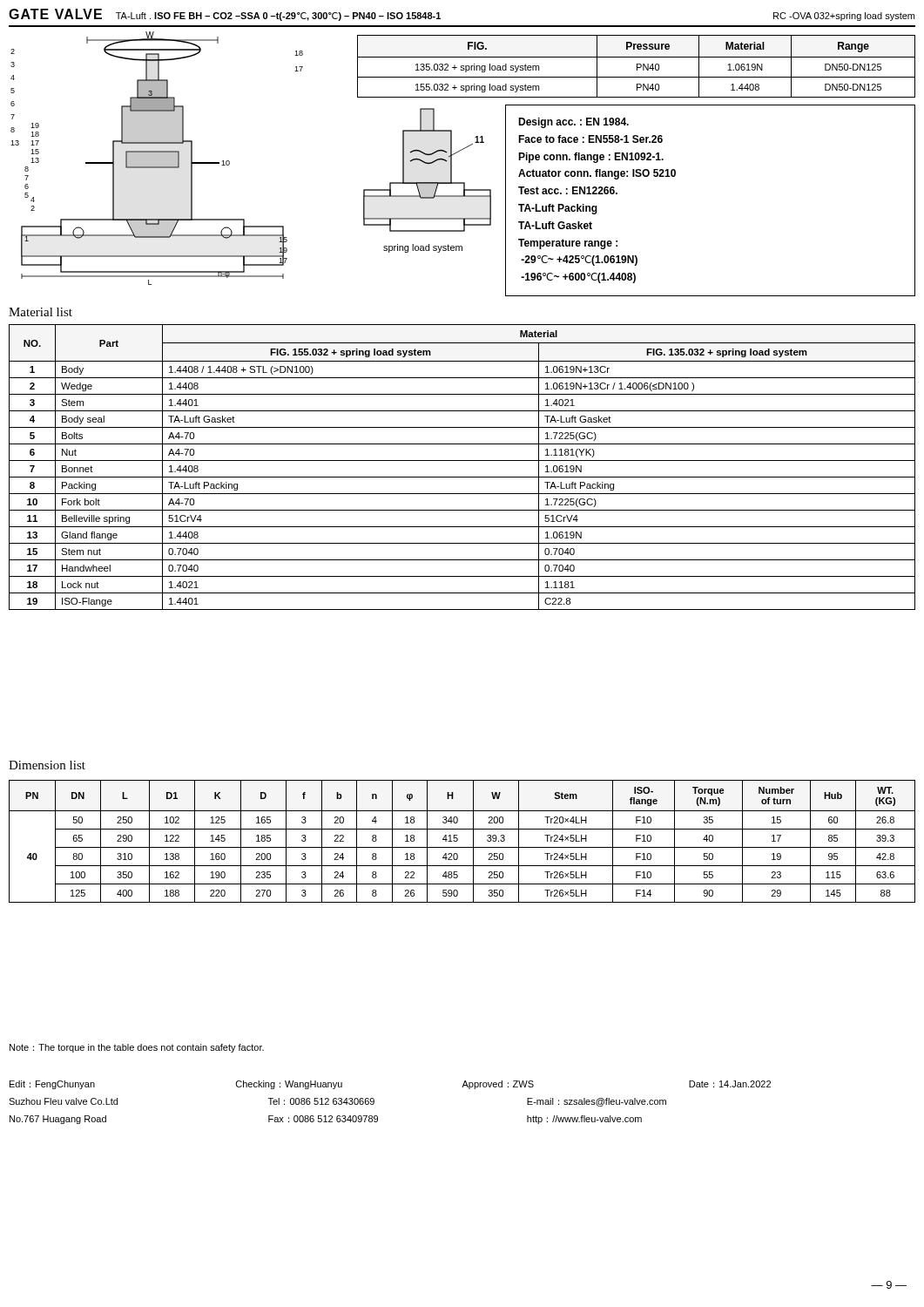The height and width of the screenshot is (1307, 924).
Task: Find the text block starting "Material list"
Action: coord(40,312)
